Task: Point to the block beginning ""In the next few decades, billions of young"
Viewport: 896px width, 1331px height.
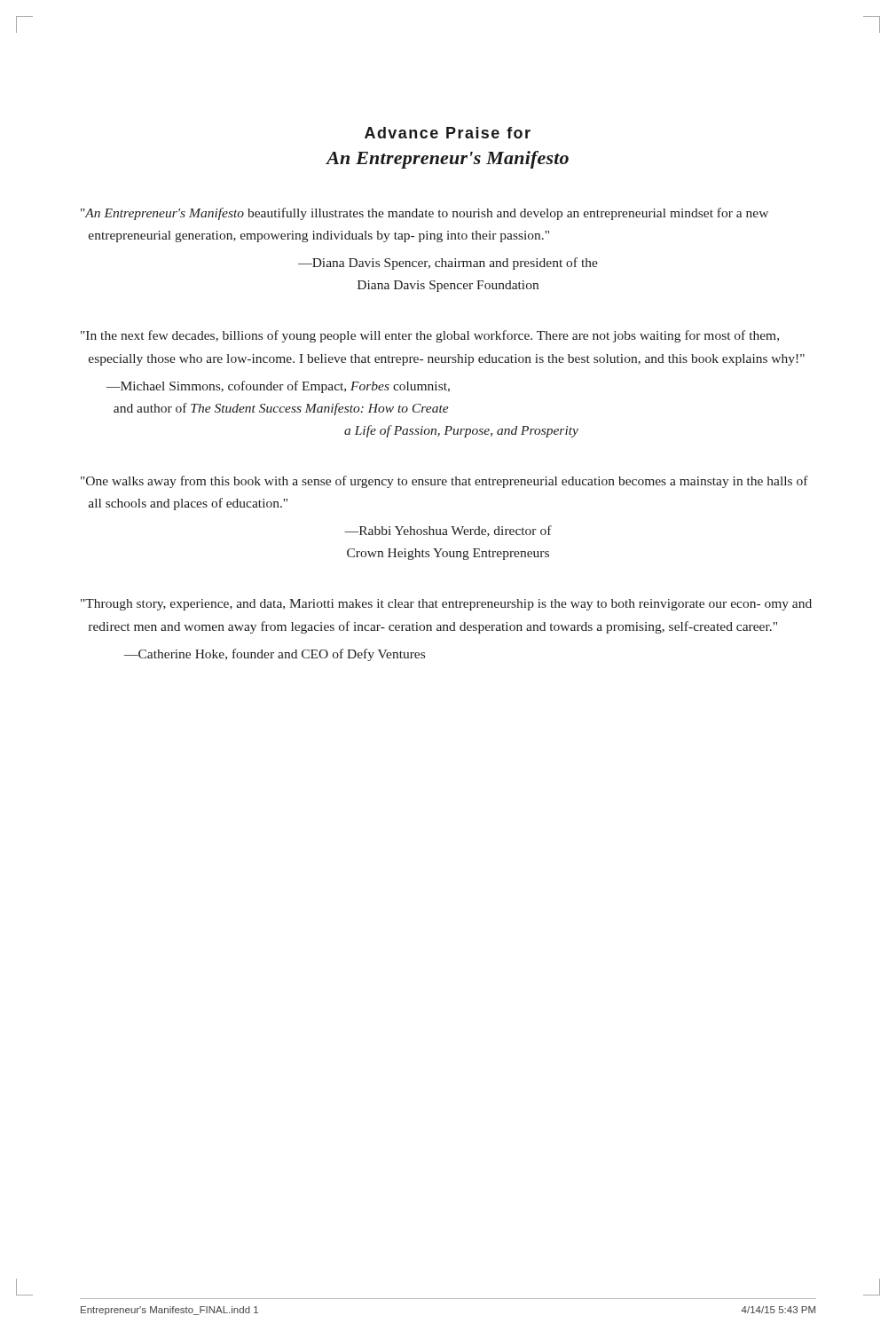Action: (x=448, y=383)
